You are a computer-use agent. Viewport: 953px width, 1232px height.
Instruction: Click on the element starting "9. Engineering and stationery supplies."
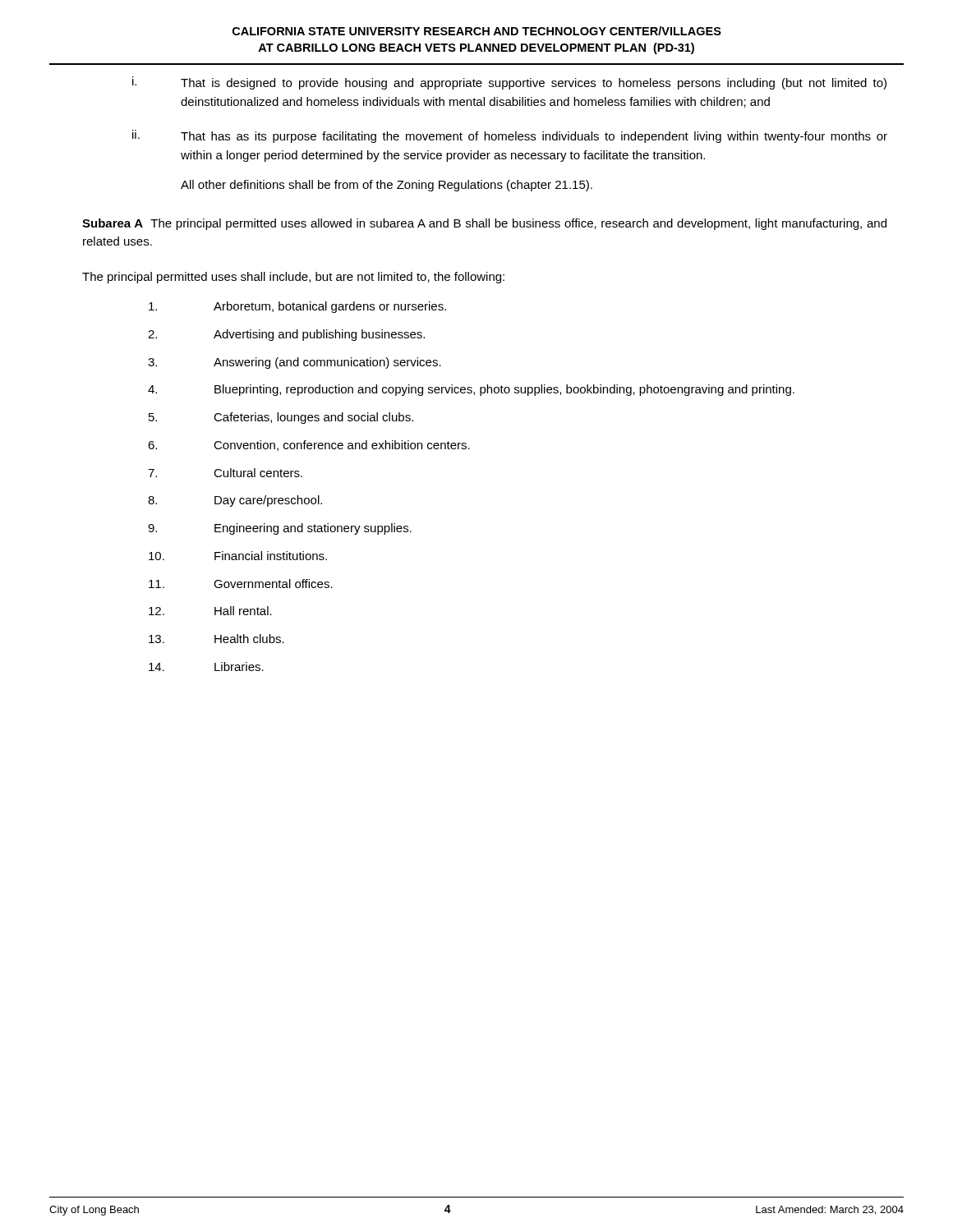280,529
